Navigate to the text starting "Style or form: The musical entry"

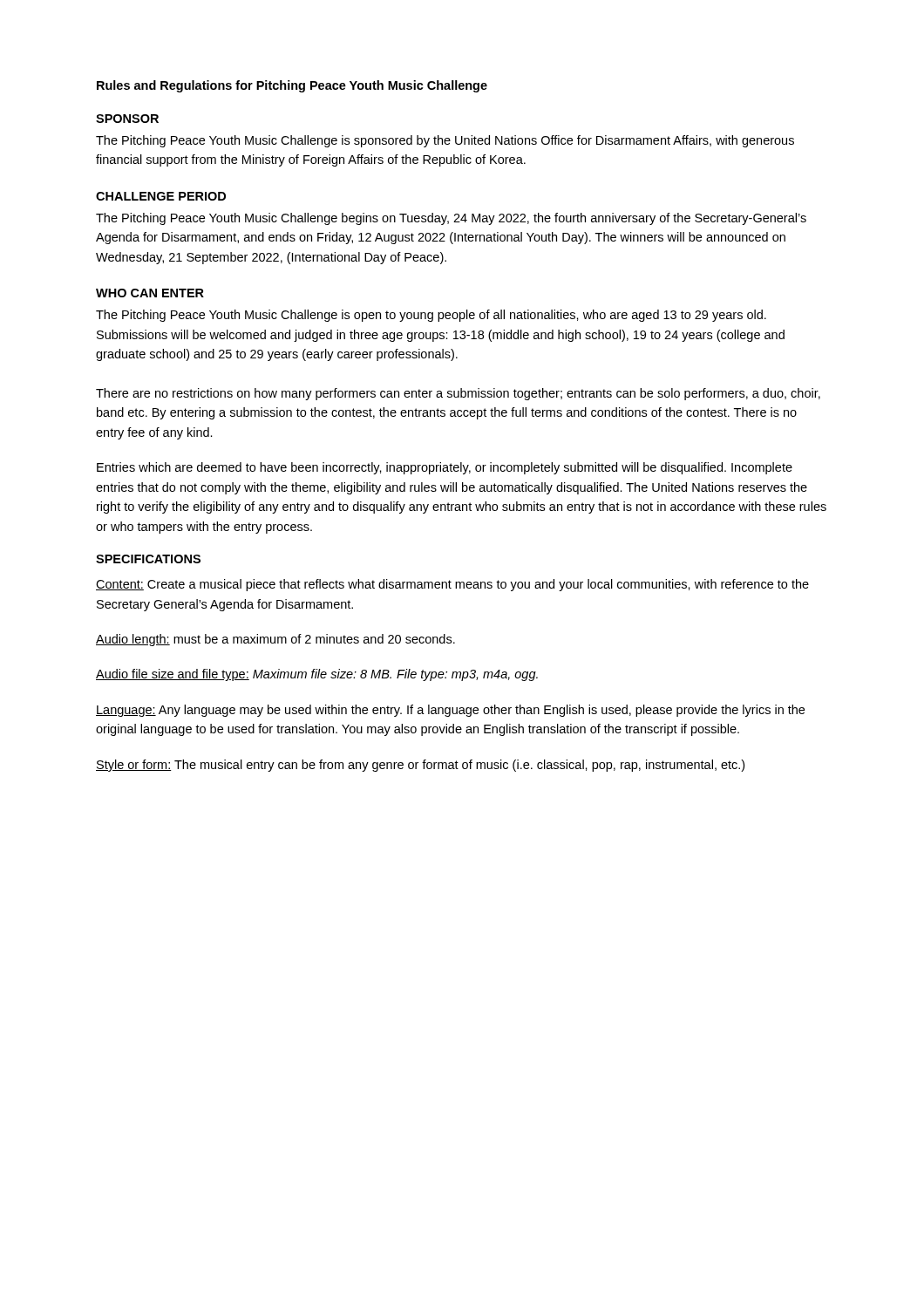(x=421, y=765)
